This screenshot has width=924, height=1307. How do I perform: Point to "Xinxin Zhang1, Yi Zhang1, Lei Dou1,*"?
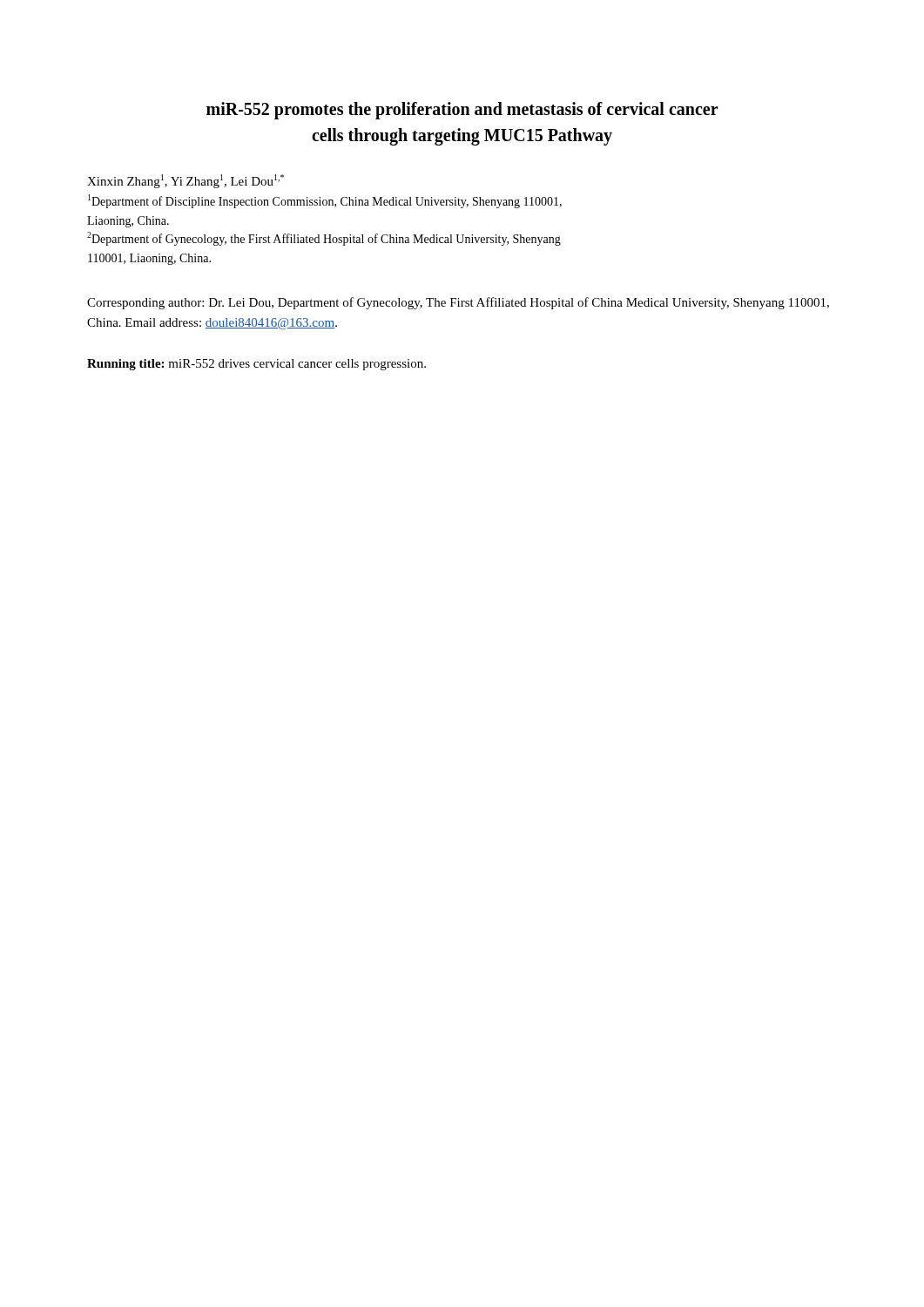pos(186,181)
